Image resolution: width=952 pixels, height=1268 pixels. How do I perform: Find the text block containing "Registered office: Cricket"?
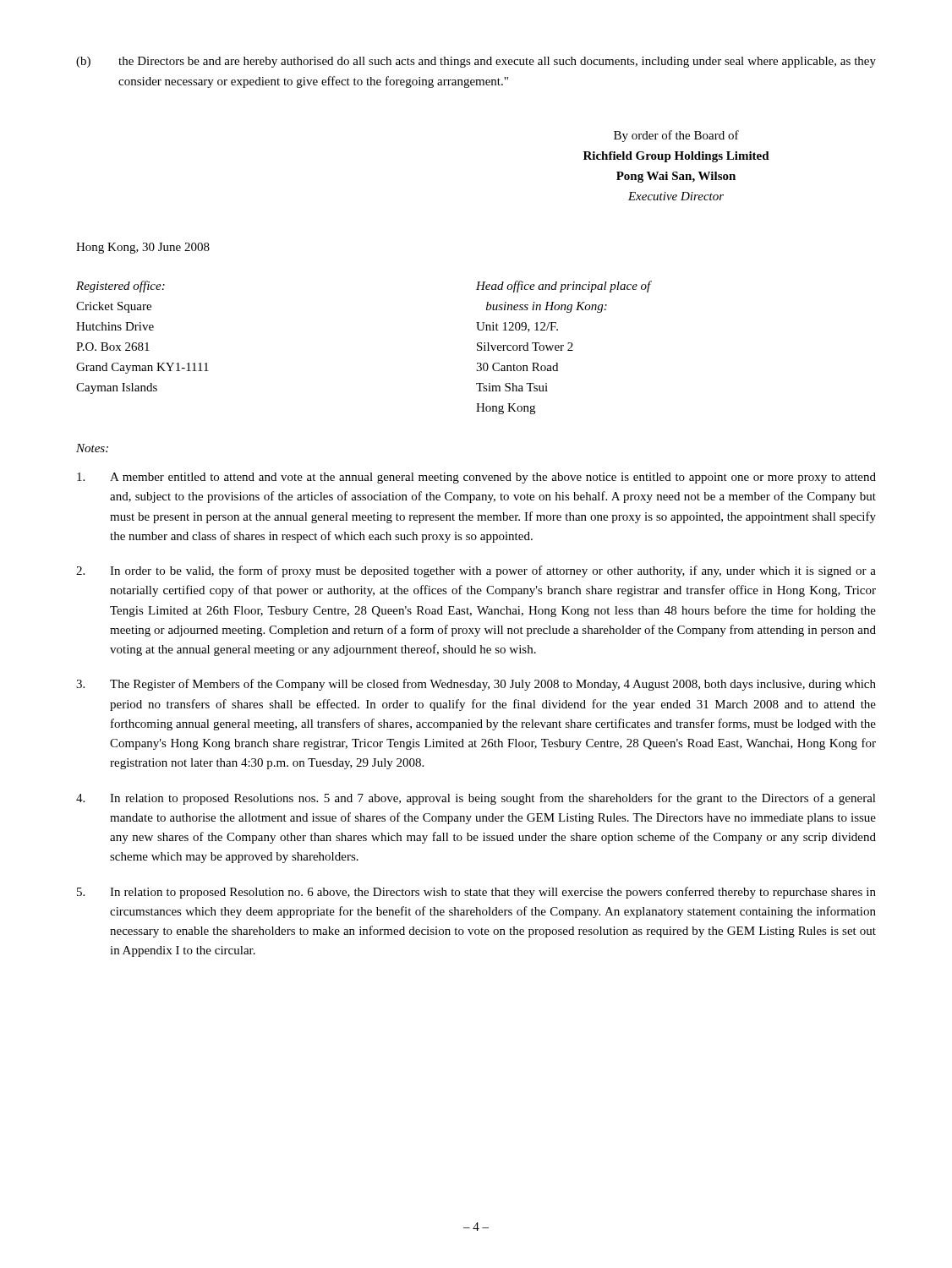tap(143, 336)
